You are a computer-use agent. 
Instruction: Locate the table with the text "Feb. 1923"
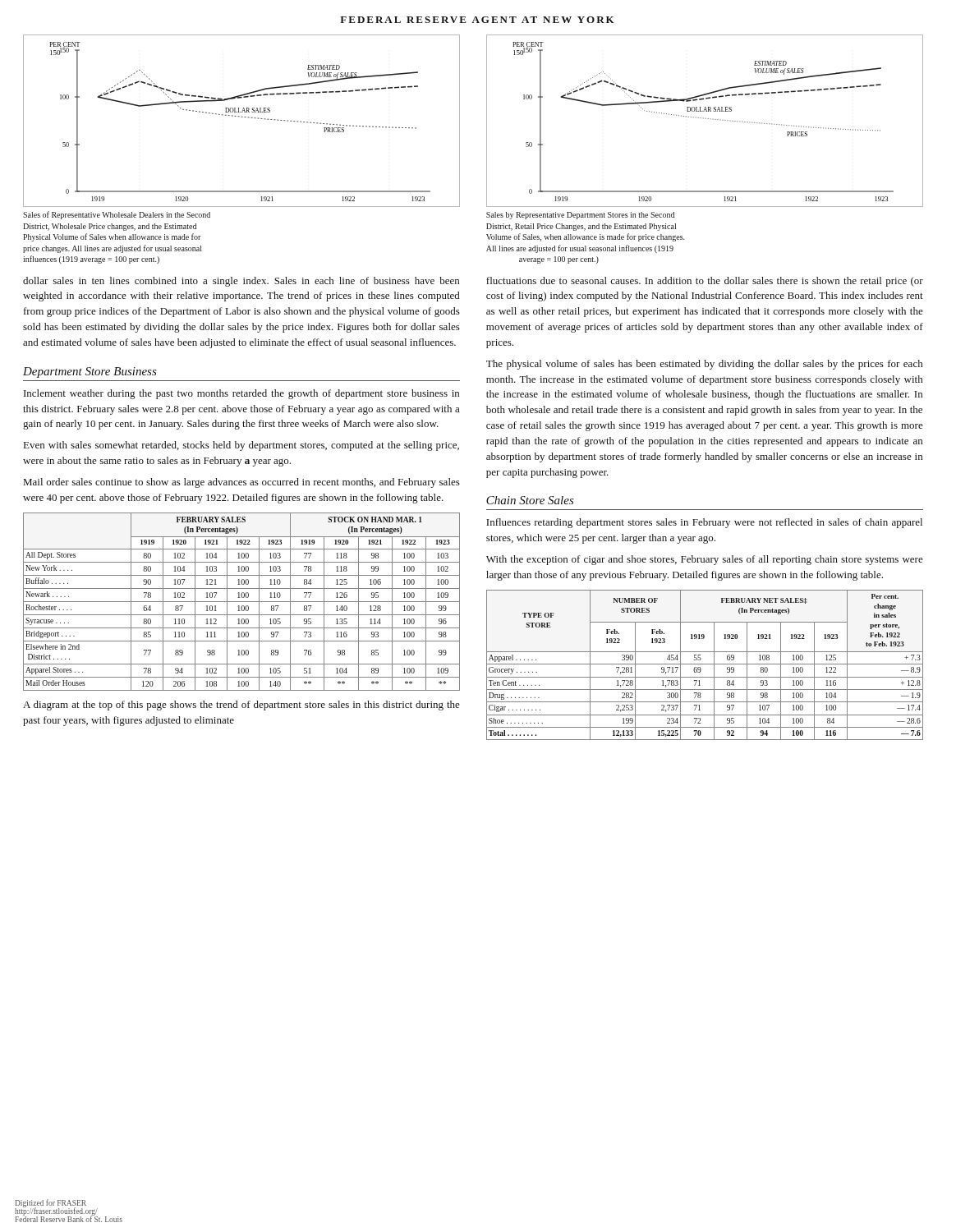coord(704,665)
